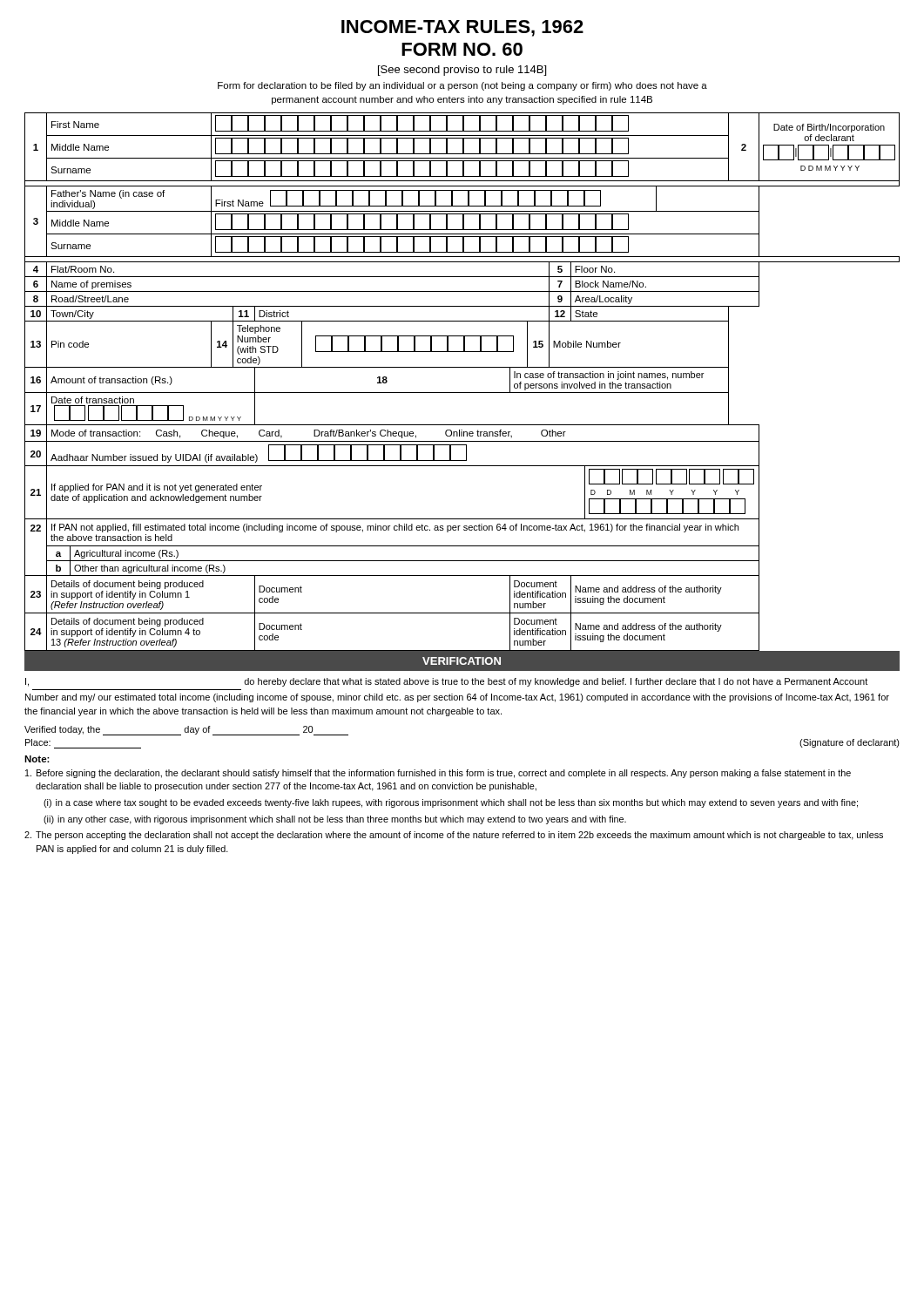Click on the list item with the text "Before signing the declaration, the declarant should"
The height and width of the screenshot is (1307, 924).
pyautogui.click(x=462, y=780)
